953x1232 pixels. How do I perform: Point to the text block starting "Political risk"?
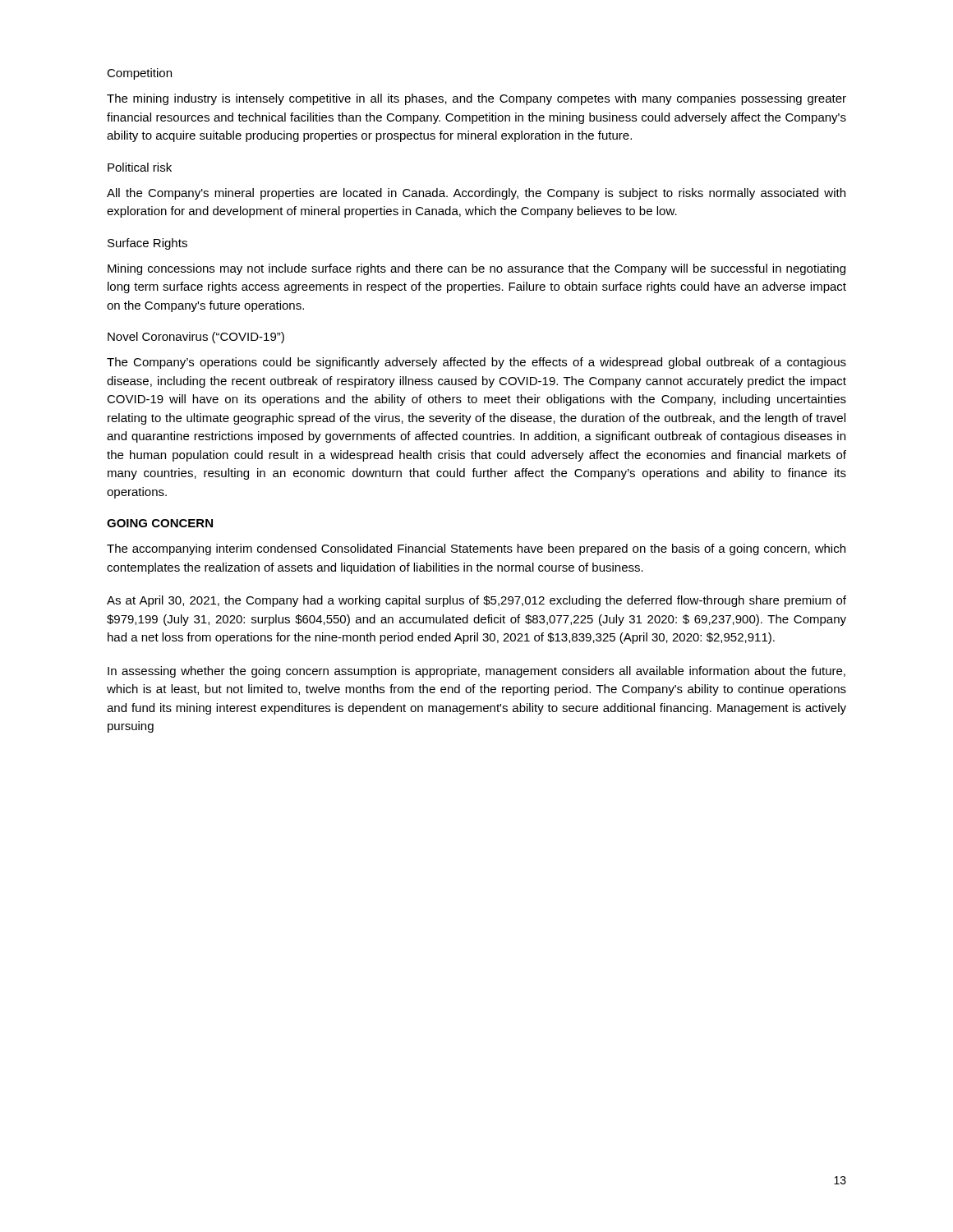coord(140,167)
